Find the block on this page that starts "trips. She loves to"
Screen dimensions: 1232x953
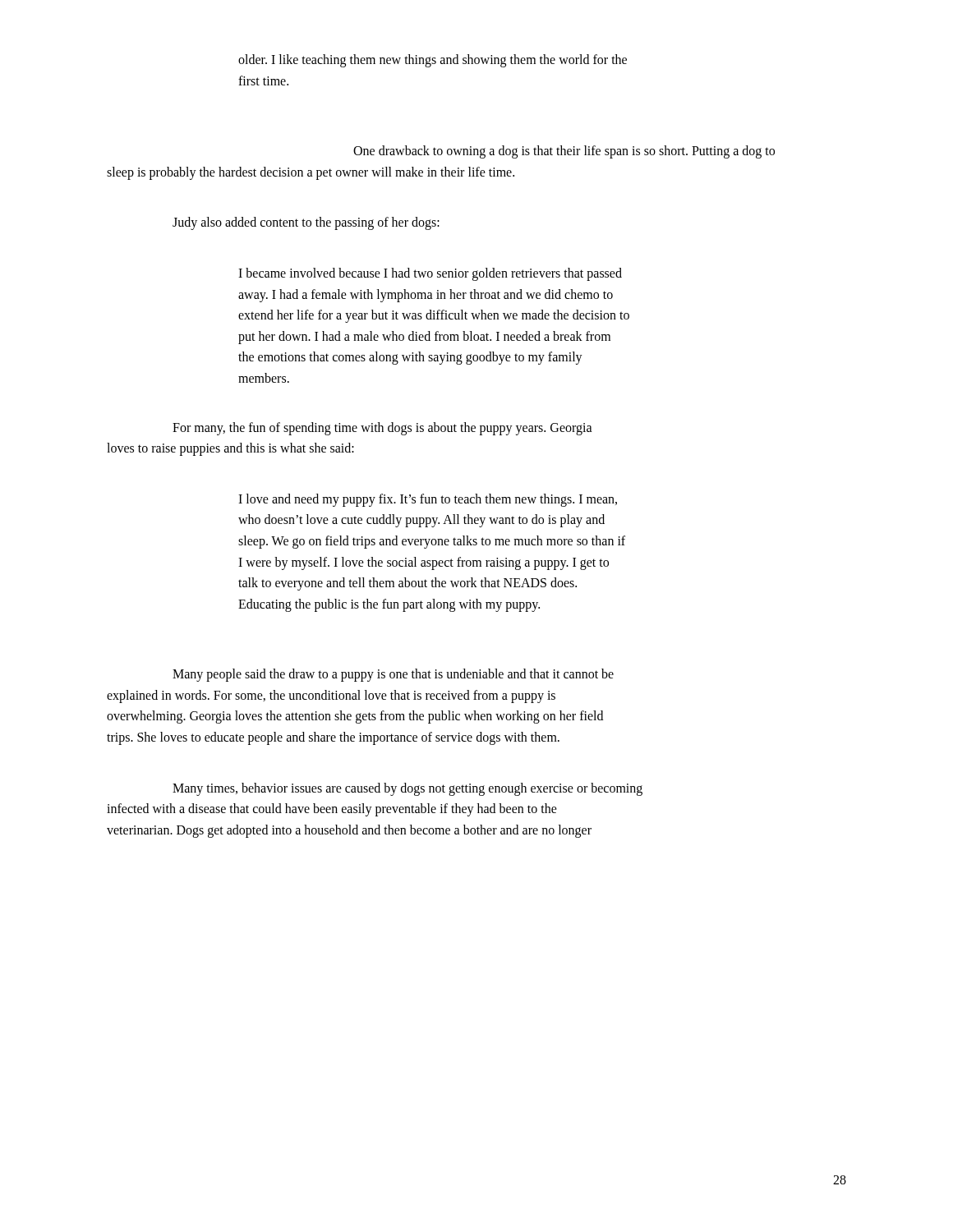pos(334,737)
